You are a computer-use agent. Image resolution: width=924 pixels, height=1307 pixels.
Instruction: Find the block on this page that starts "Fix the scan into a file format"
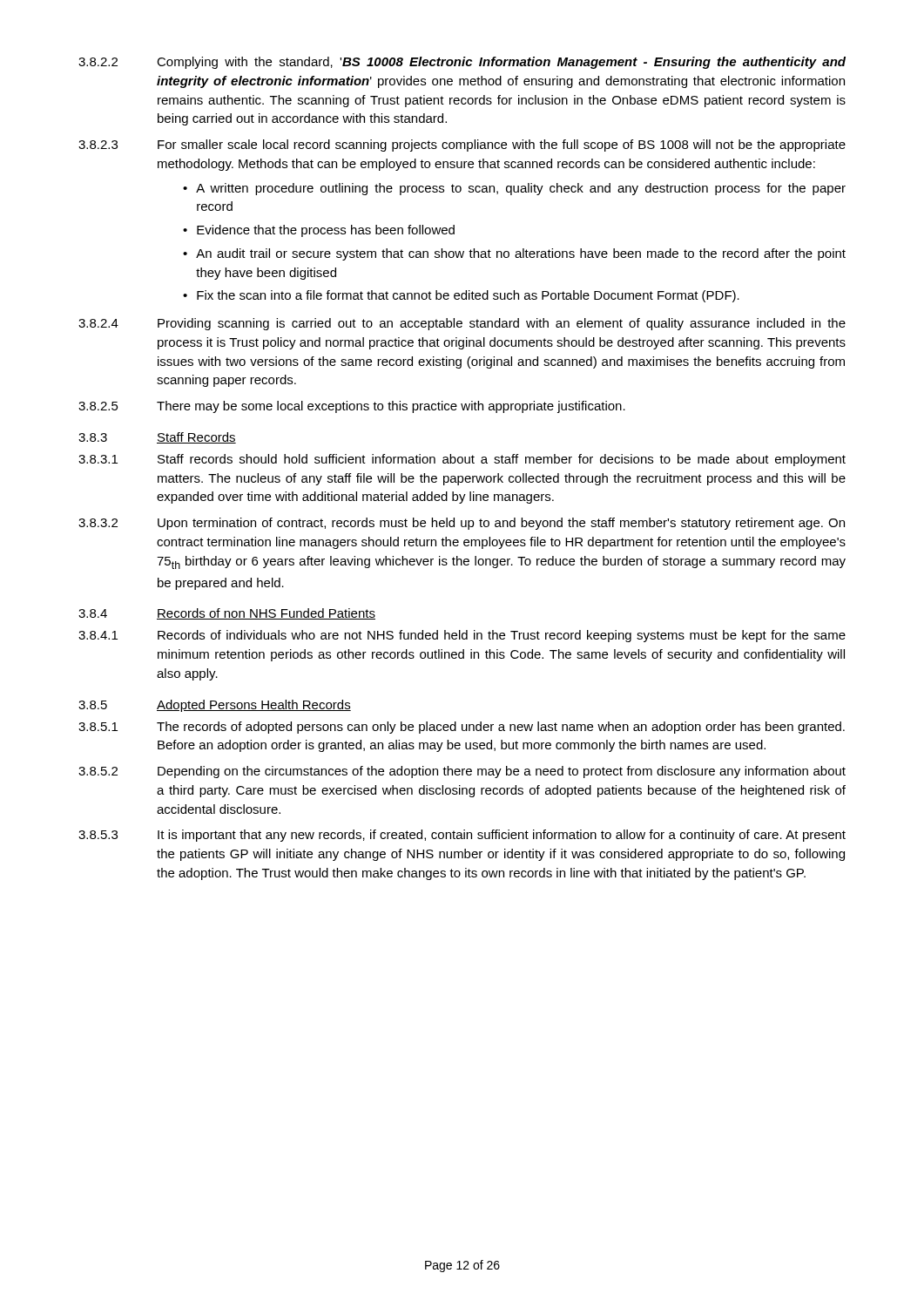click(468, 295)
